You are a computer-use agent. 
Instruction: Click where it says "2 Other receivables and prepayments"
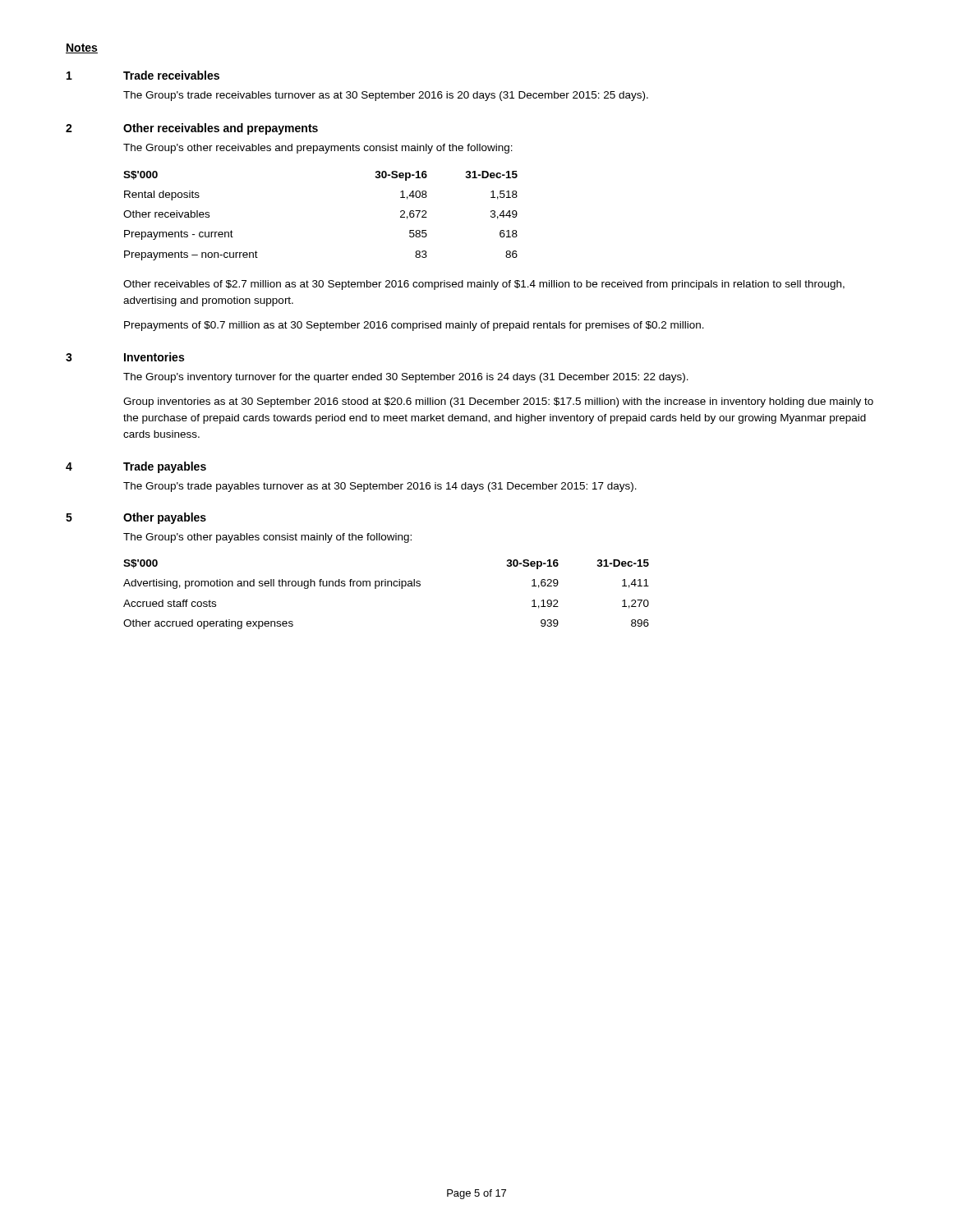click(x=192, y=128)
